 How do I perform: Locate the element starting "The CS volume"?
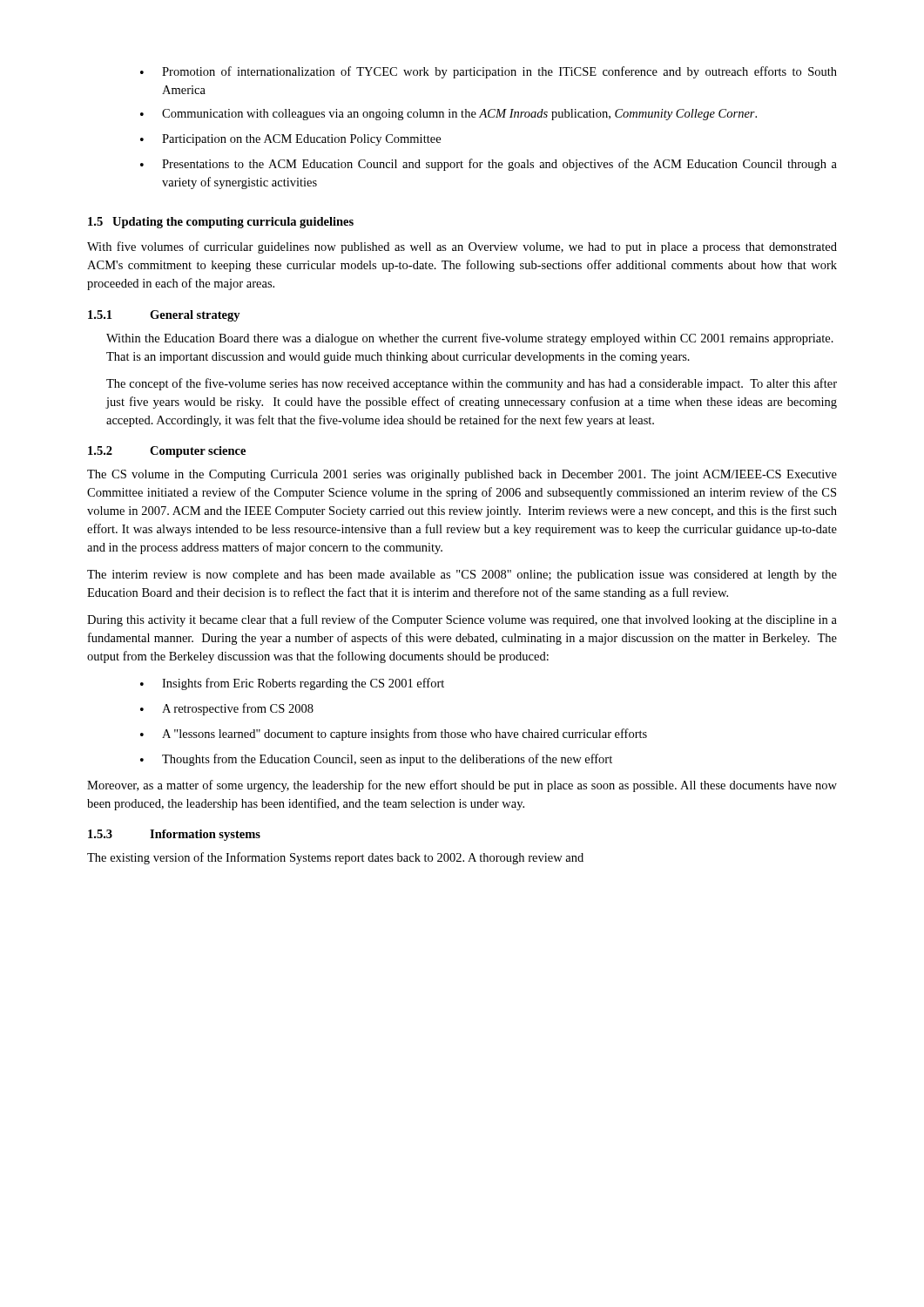coord(462,511)
